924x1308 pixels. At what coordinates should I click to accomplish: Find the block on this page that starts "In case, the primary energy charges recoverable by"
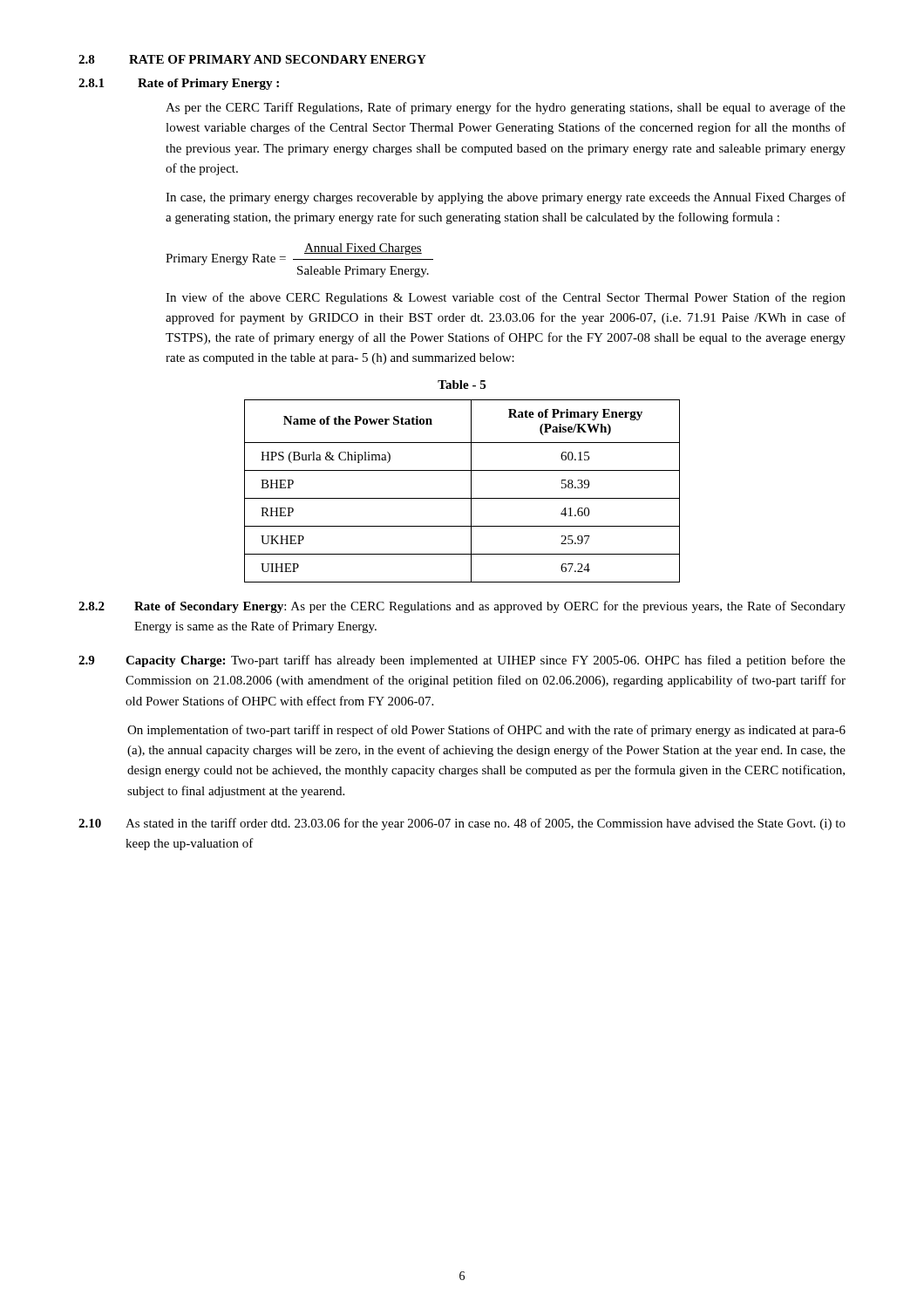point(506,207)
